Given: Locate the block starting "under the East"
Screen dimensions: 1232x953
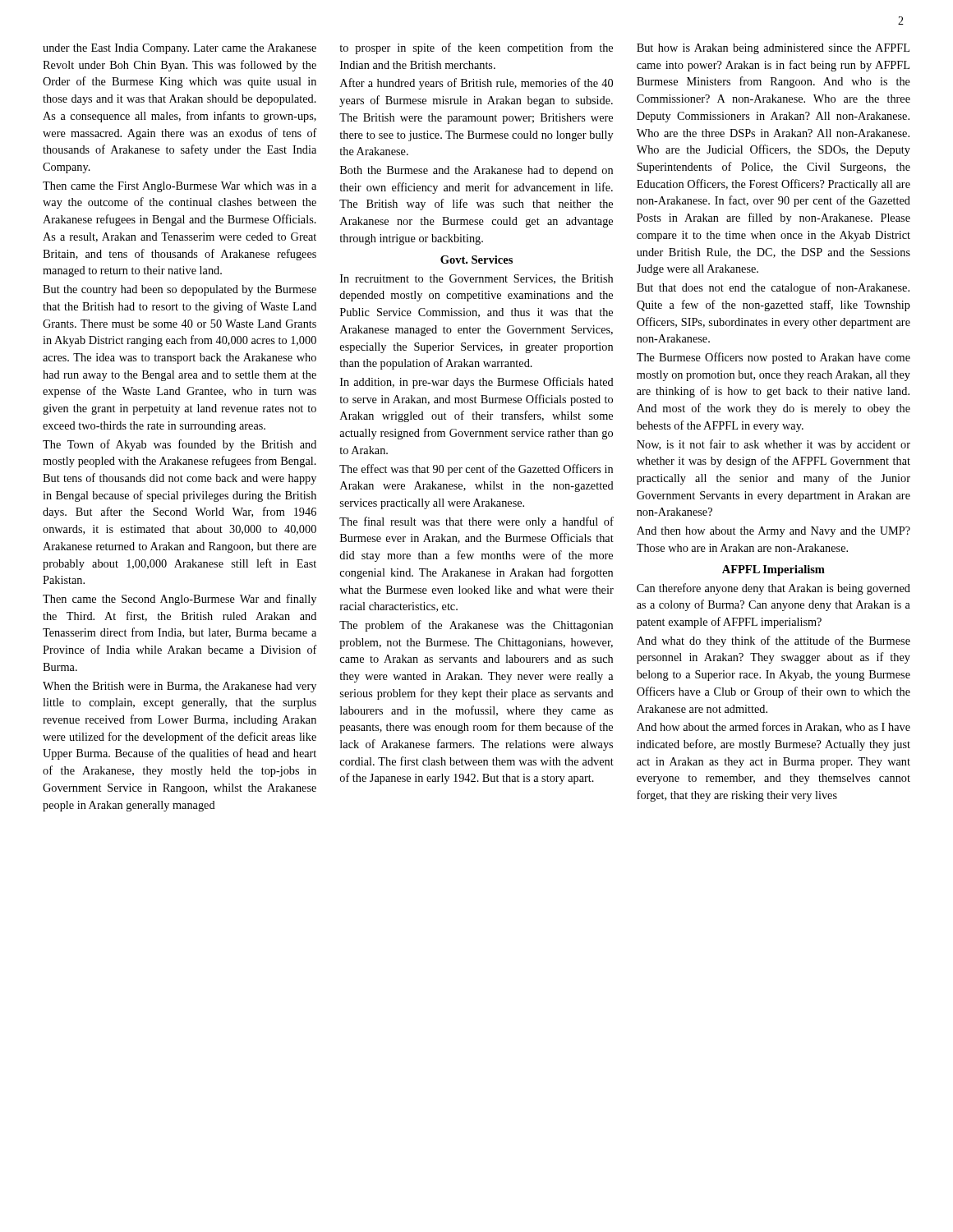Looking at the screenshot, I should (180, 426).
